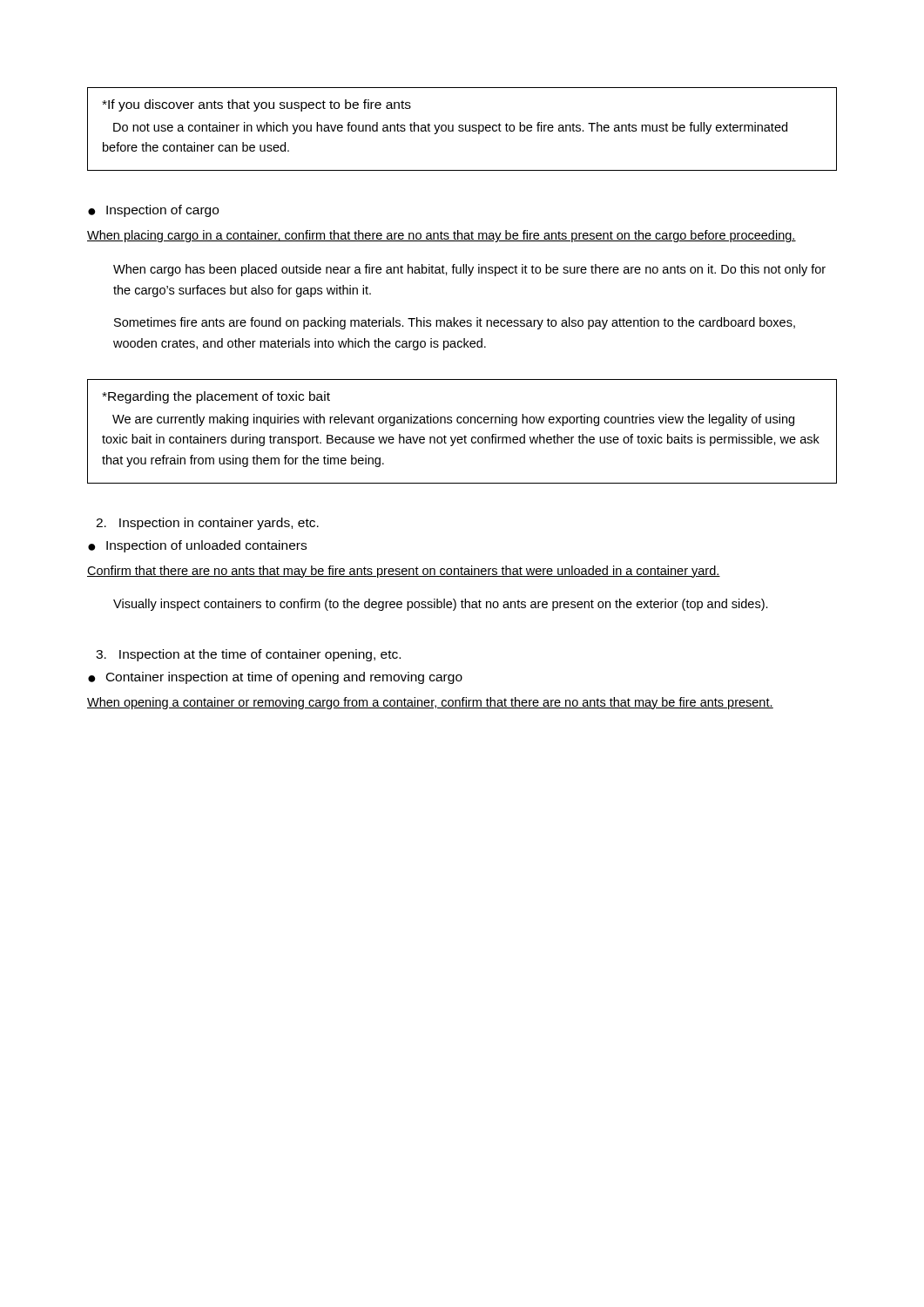The image size is (924, 1307).
Task: Find the block on this page that starts "If you discover ants that you suspect to"
Action: tap(462, 127)
